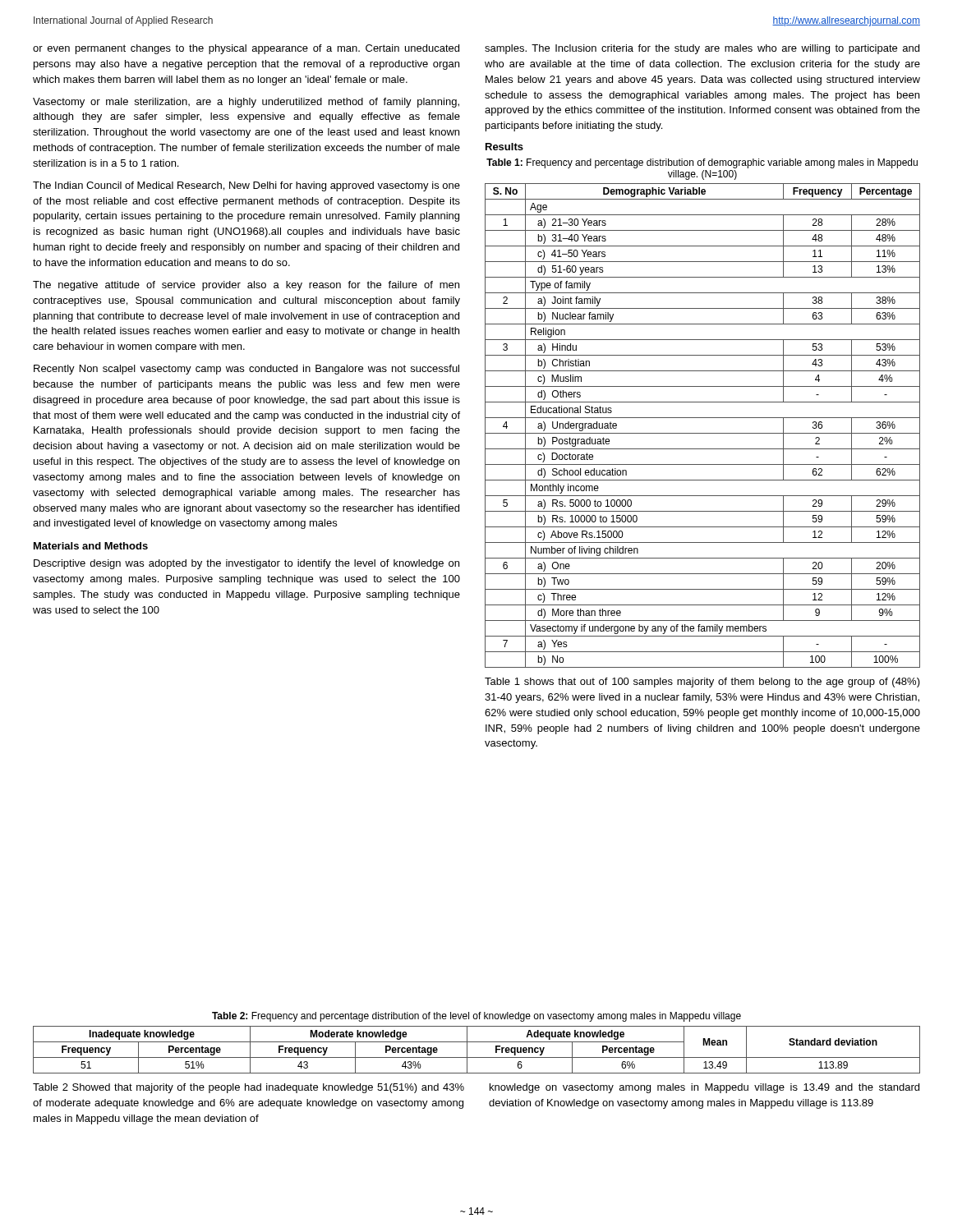953x1232 pixels.
Task: Select the region starting "Recently Non scalpel vasectomy camp was conducted"
Action: pos(246,447)
